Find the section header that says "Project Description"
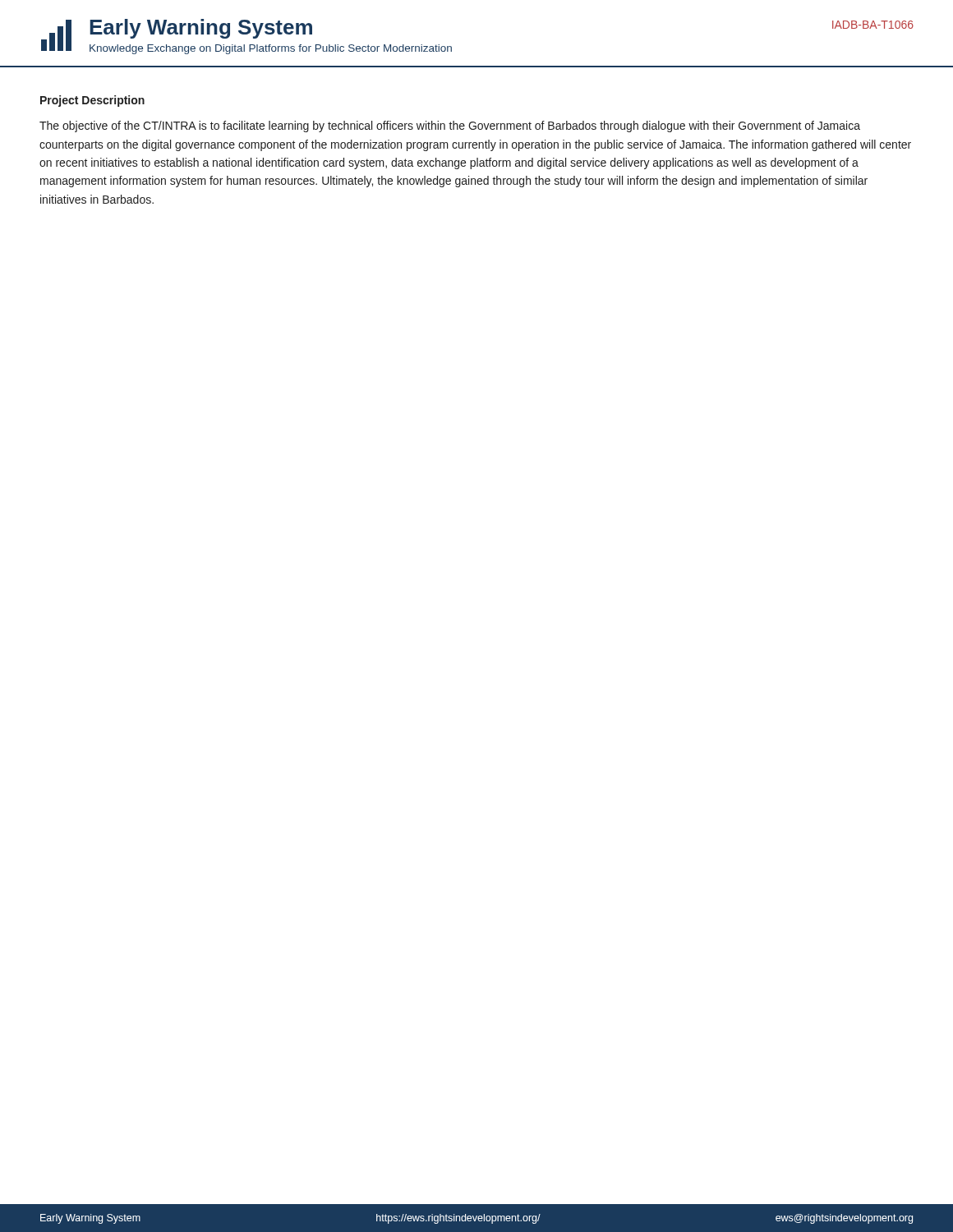953x1232 pixels. 92,100
